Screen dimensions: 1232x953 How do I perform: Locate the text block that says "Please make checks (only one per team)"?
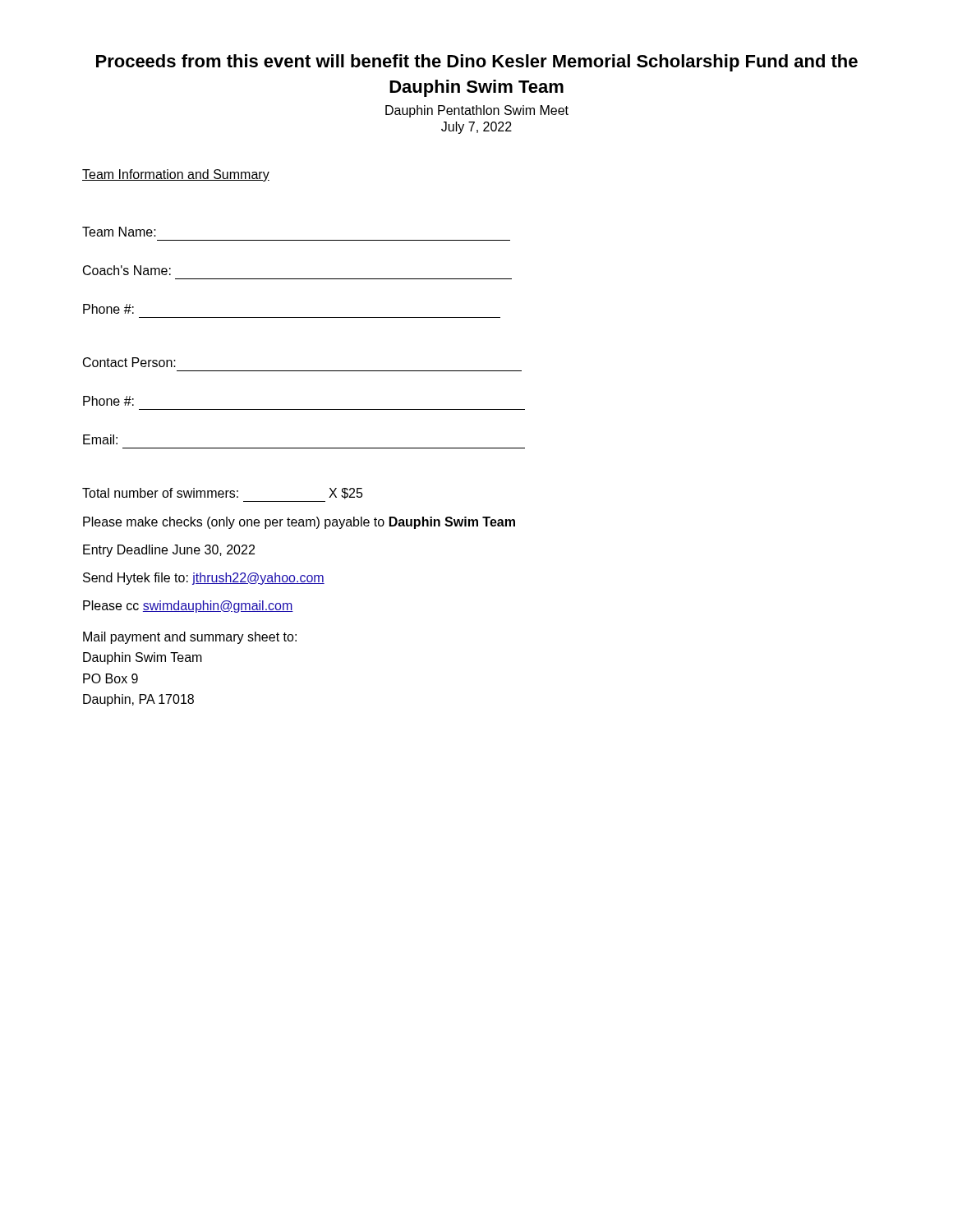299,522
